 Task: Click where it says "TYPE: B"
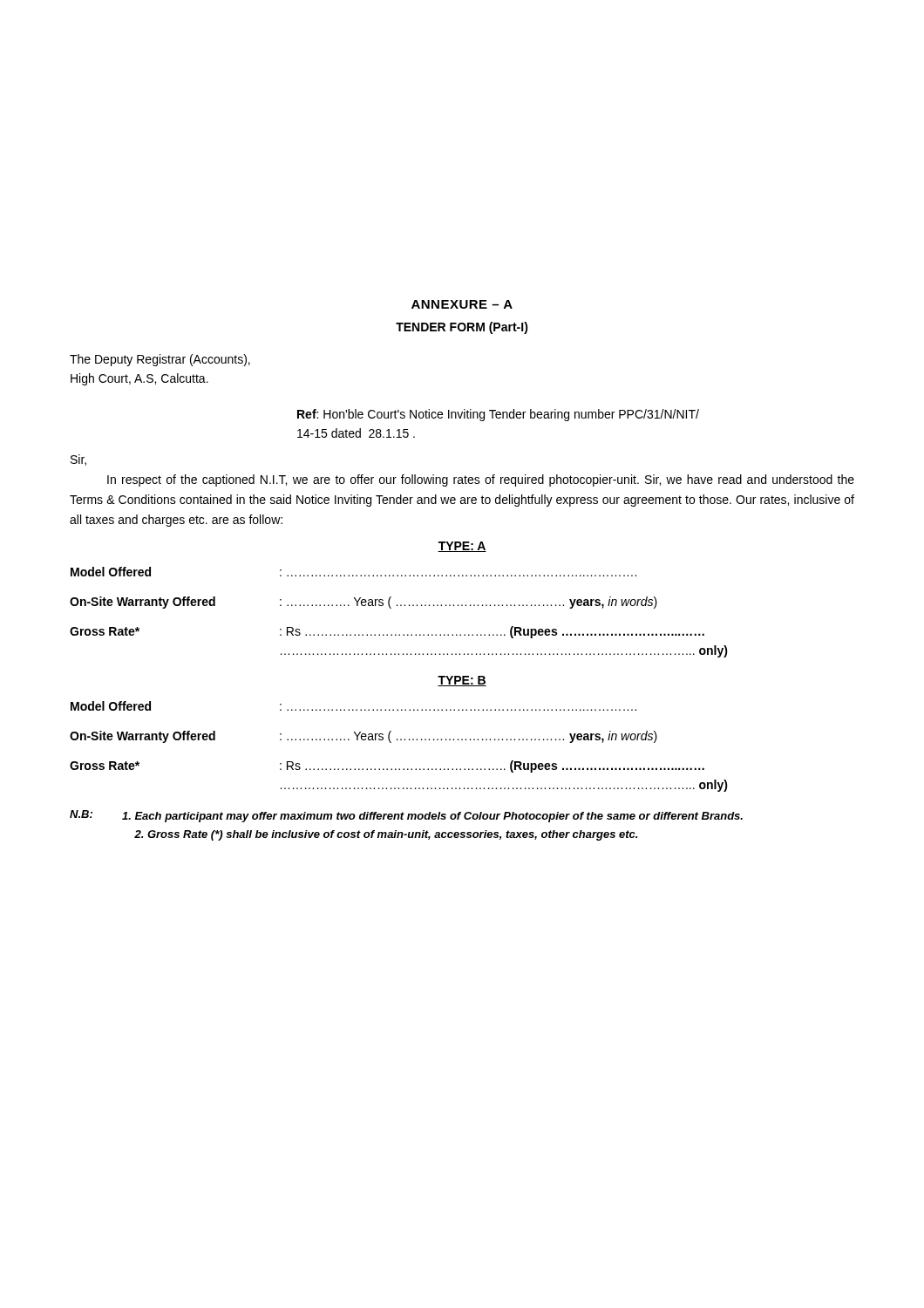pyautogui.click(x=462, y=680)
